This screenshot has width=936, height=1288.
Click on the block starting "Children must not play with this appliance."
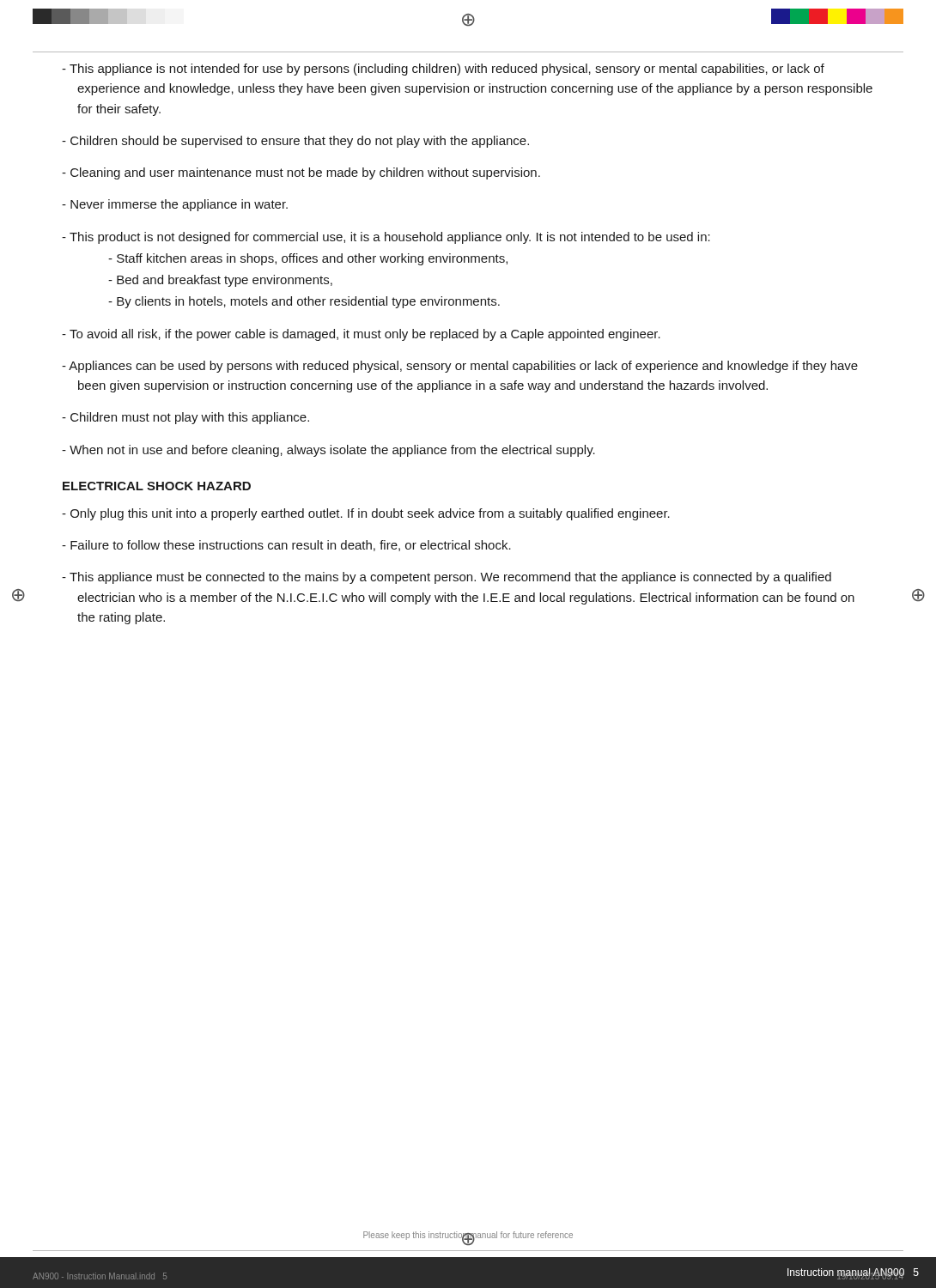(x=186, y=417)
